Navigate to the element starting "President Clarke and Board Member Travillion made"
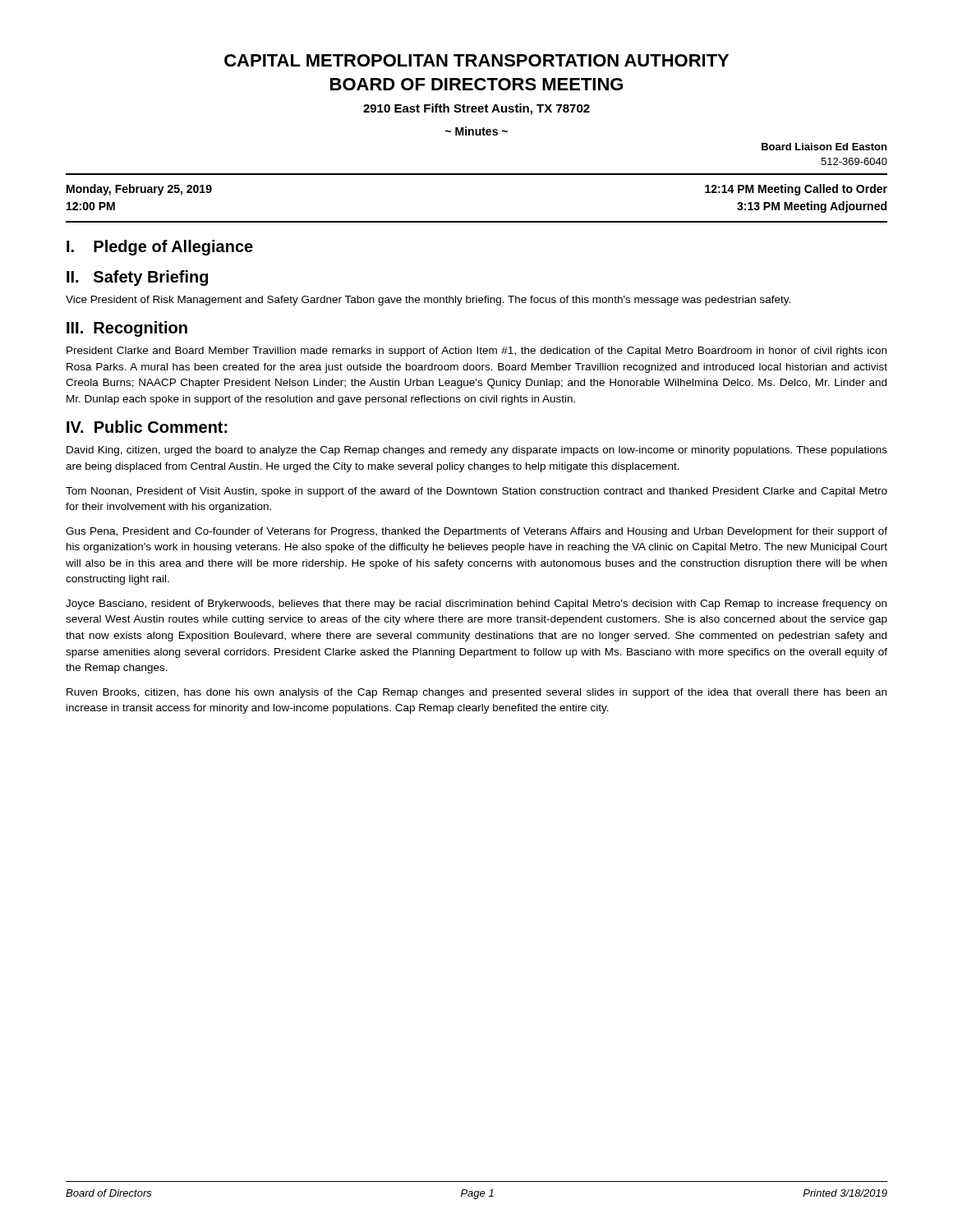The image size is (953, 1232). click(x=476, y=374)
